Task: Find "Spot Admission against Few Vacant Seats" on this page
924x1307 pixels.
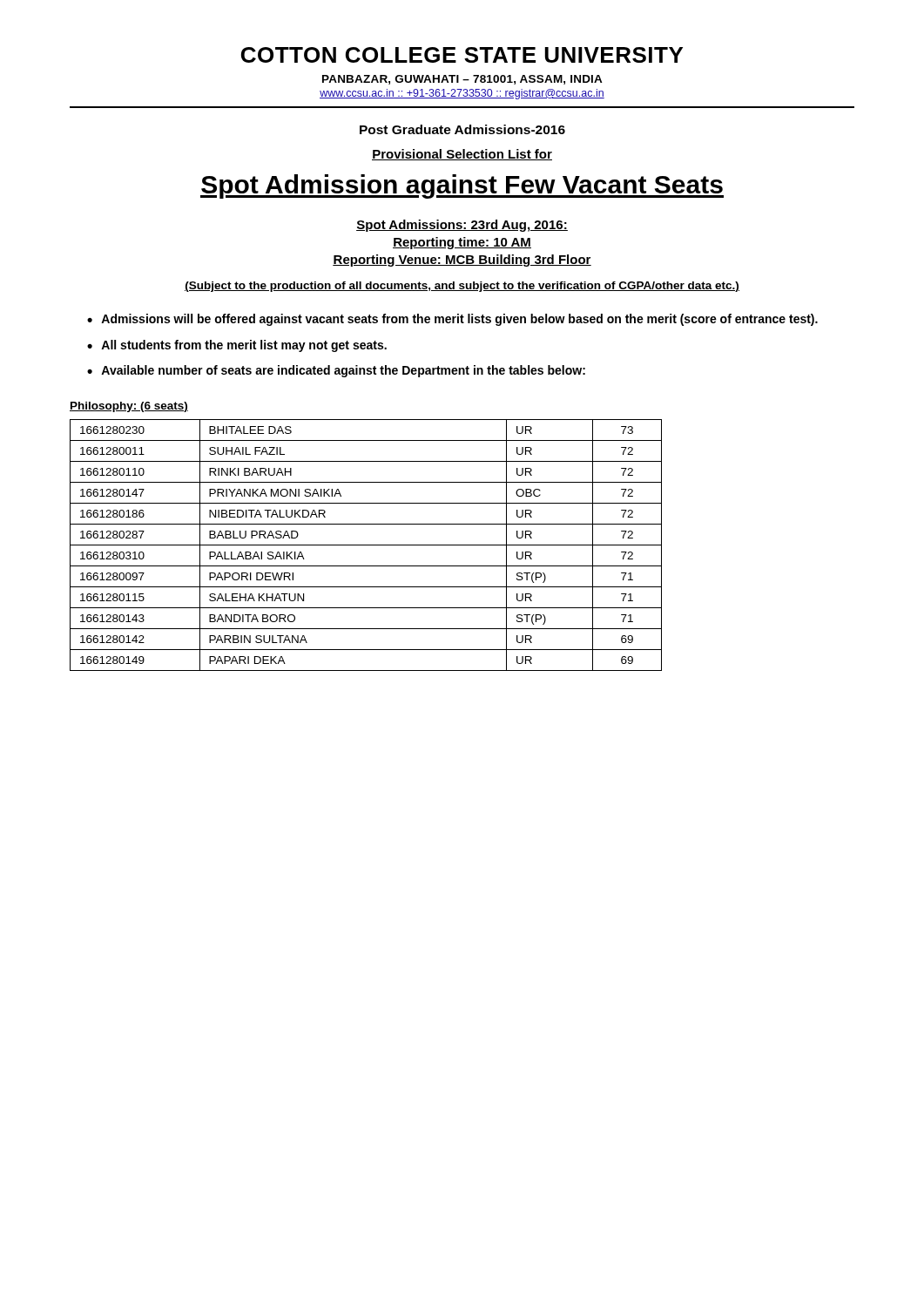Action: pyautogui.click(x=462, y=184)
